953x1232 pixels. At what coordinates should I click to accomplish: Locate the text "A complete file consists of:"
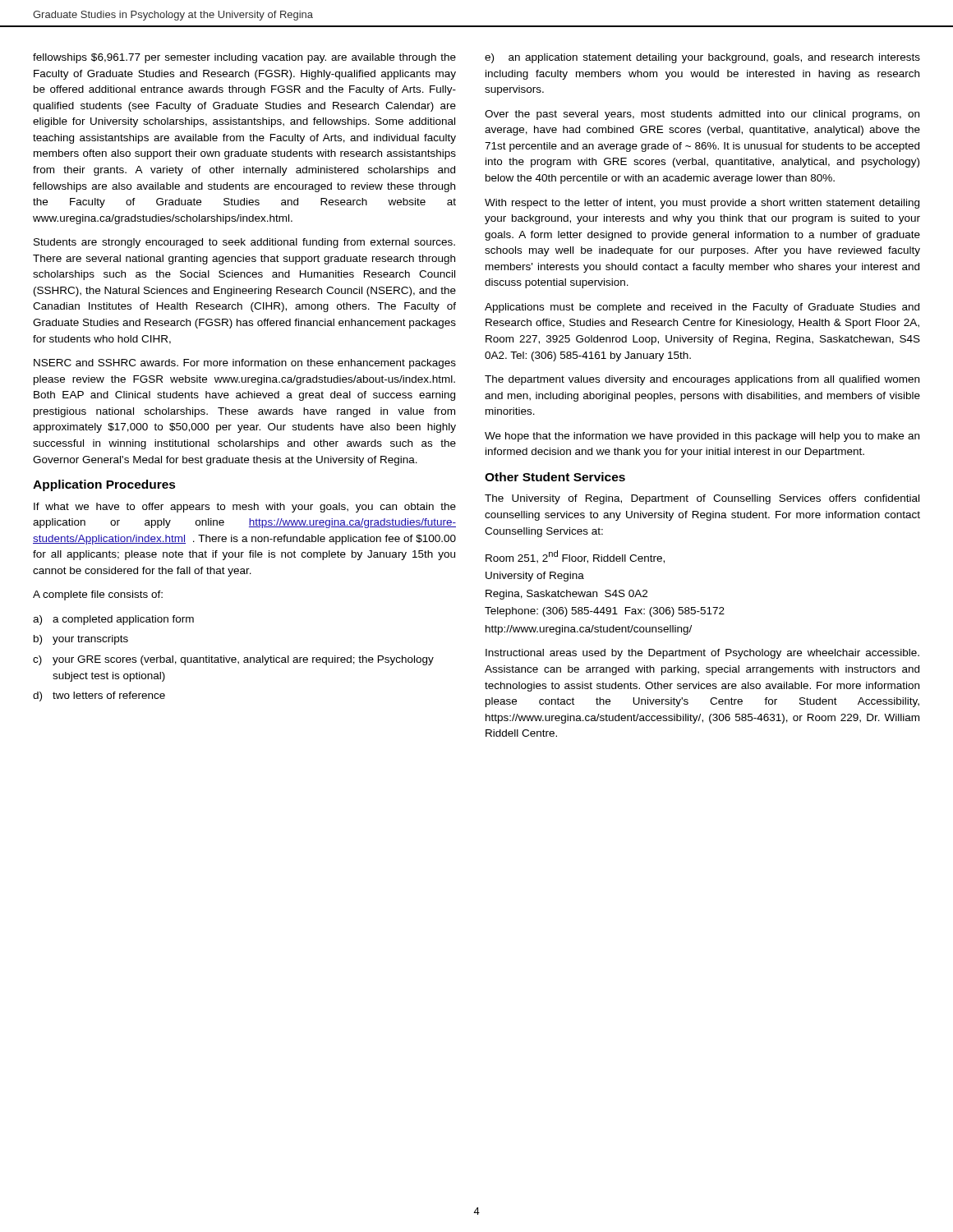[98, 595]
